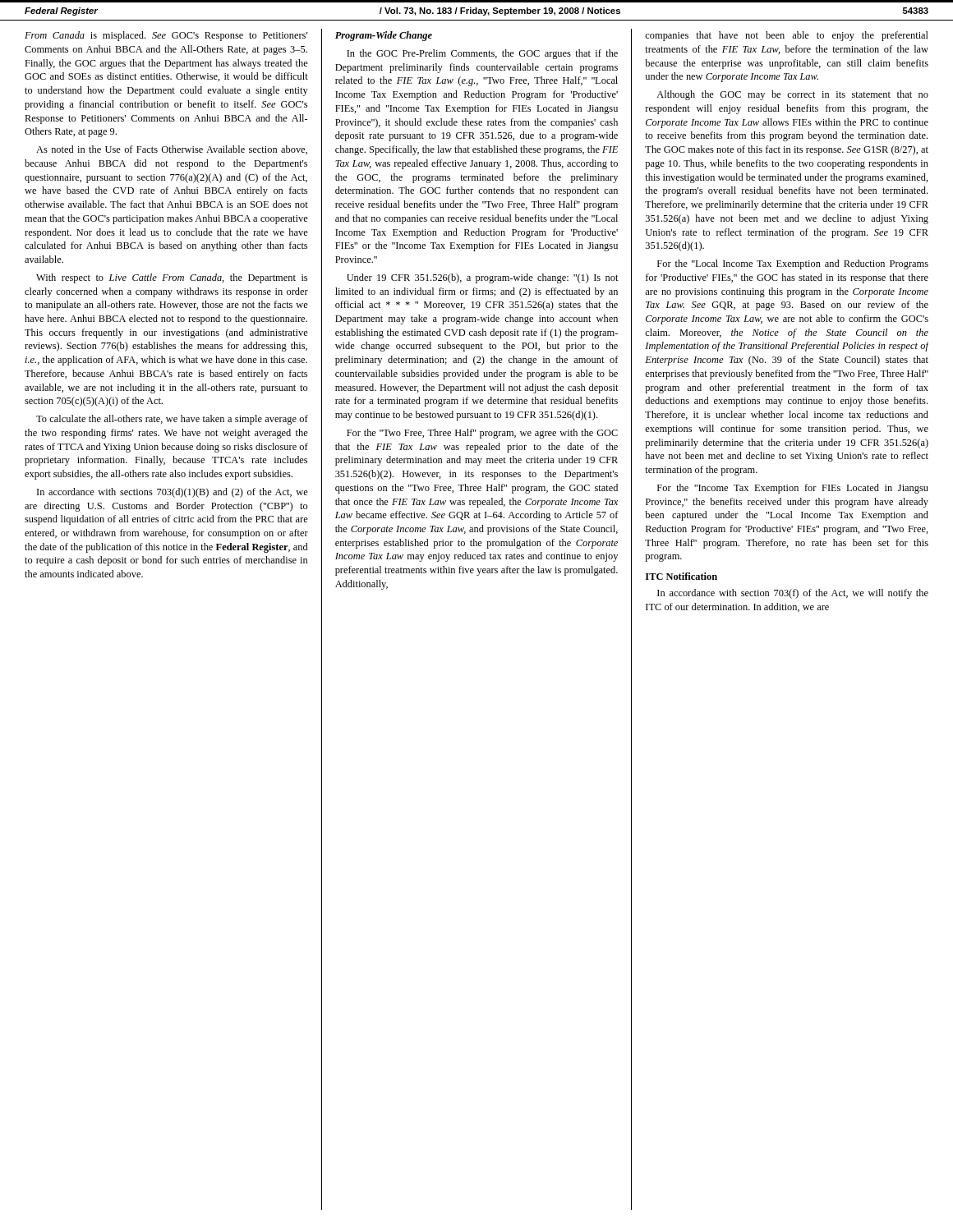Locate the block of text that opens with "For the ''Income"

point(787,522)
